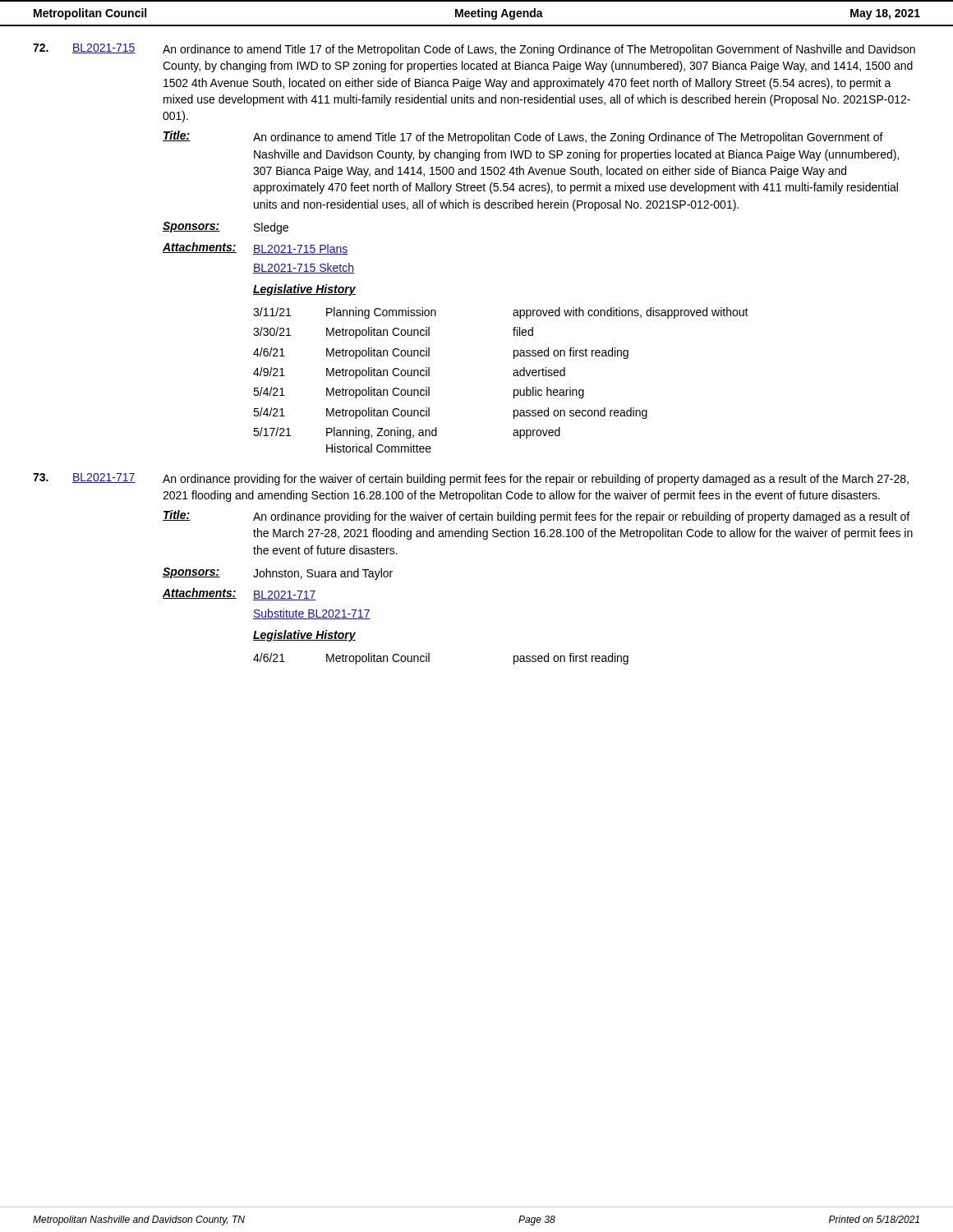Point to the block starting "Sponsors: Johnston, Suara"
Screen dimensions: 1232x953
coord(278,574)
